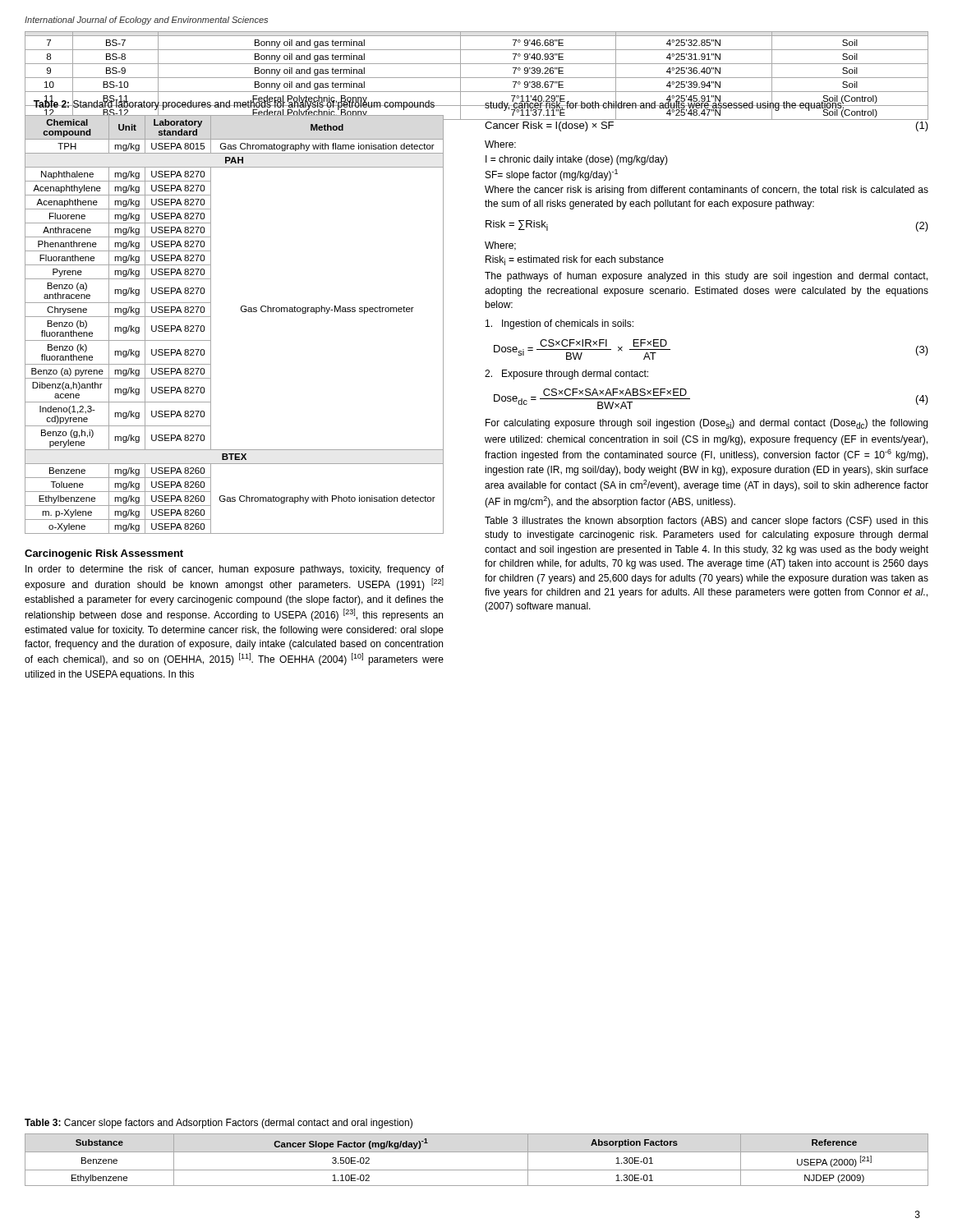
Task: Point to the text starting "In order to determine the risk"
Action: coord(234,622)
